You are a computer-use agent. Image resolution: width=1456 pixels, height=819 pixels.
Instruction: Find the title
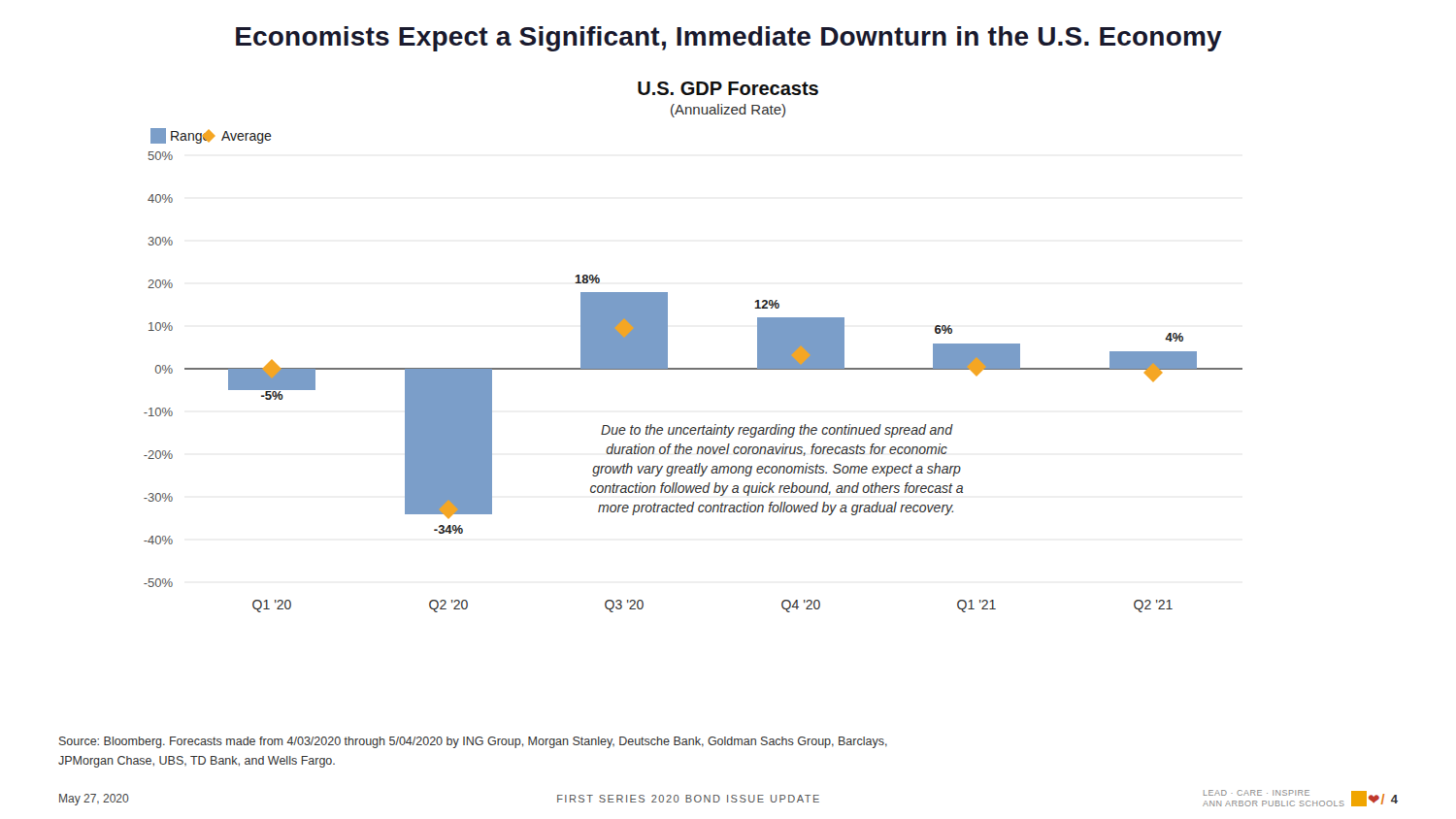[728, 36]
